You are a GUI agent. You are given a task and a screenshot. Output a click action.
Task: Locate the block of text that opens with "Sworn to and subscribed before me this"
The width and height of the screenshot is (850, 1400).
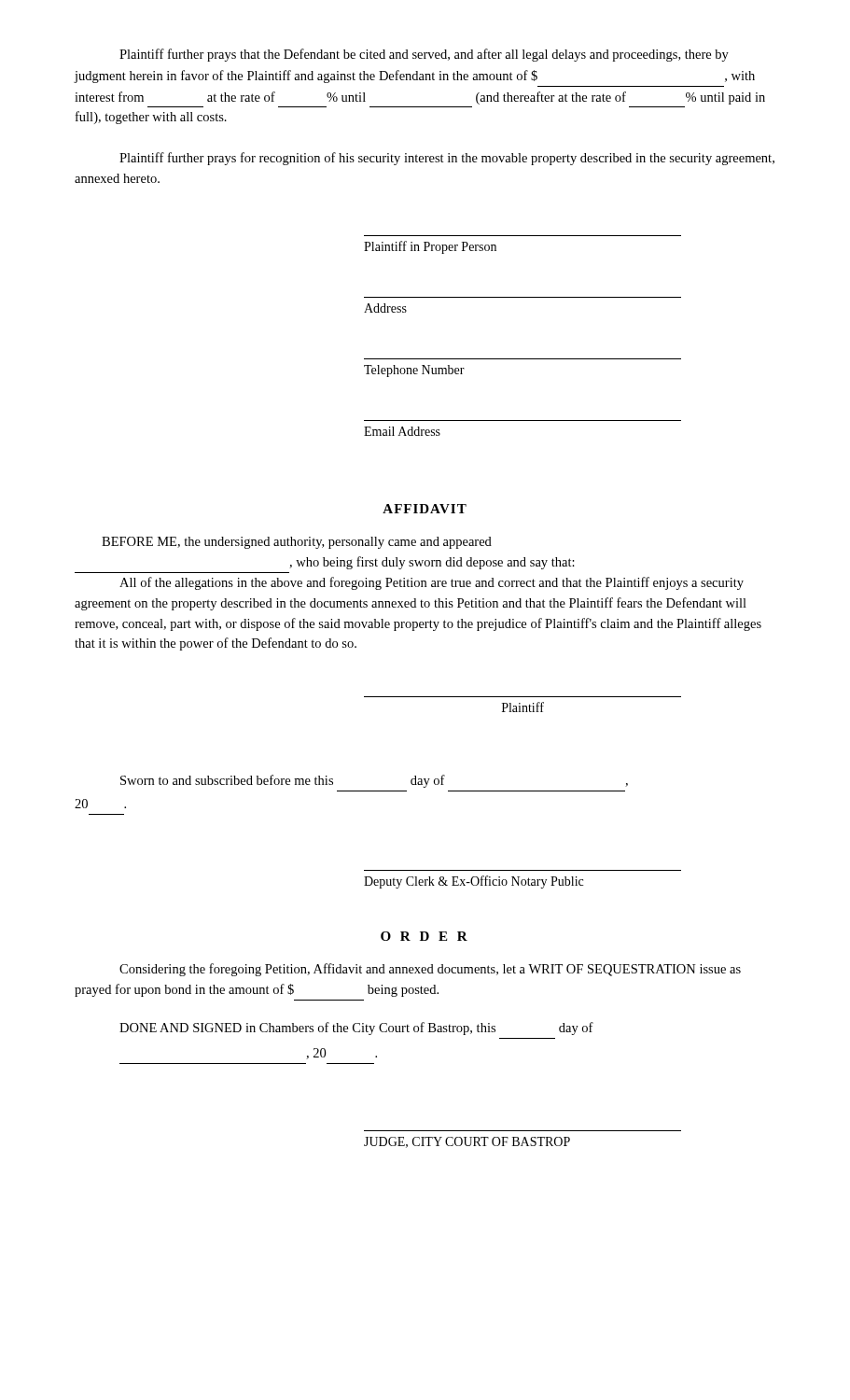(425, 792)
